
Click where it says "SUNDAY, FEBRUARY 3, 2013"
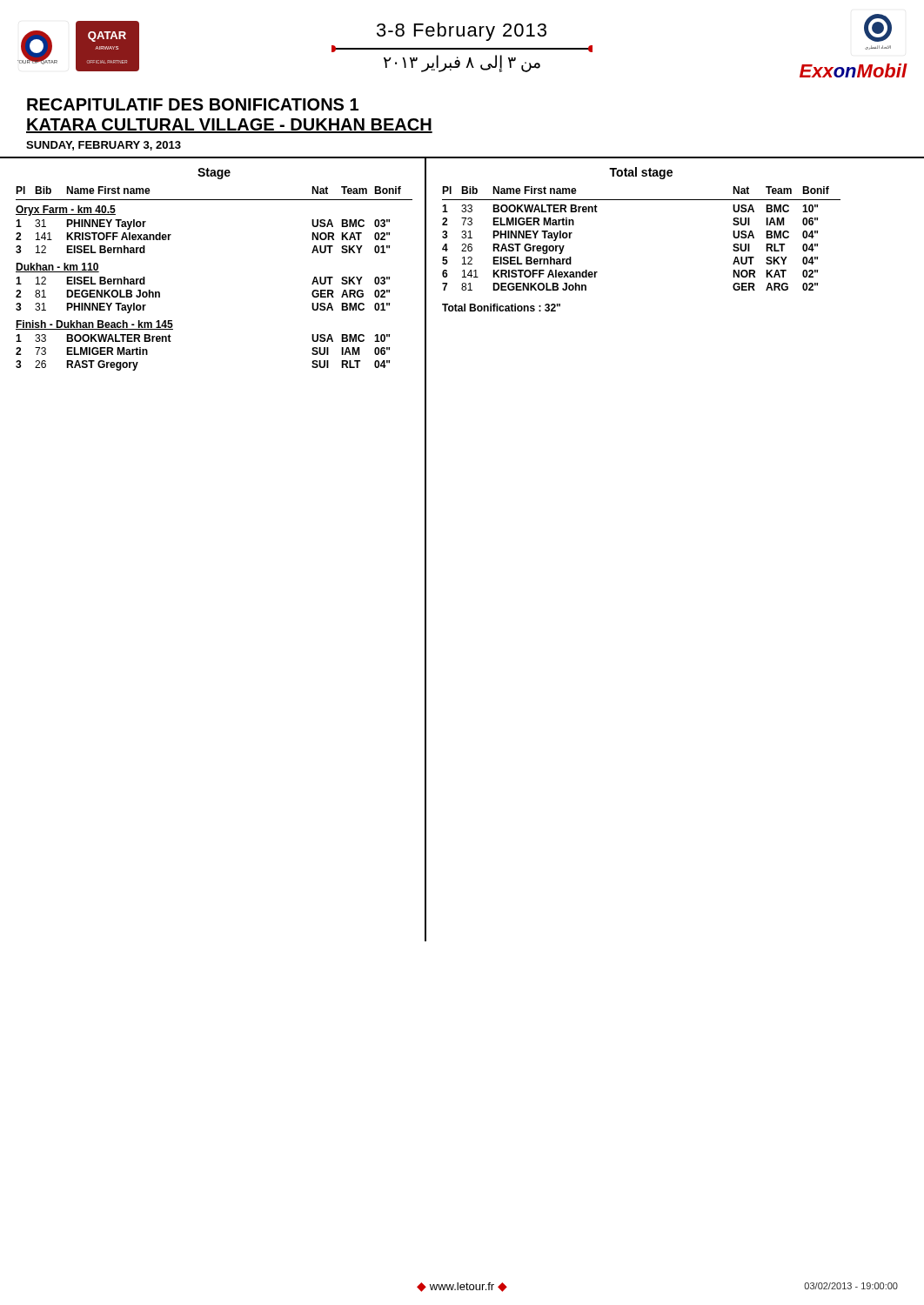(462, 145)
